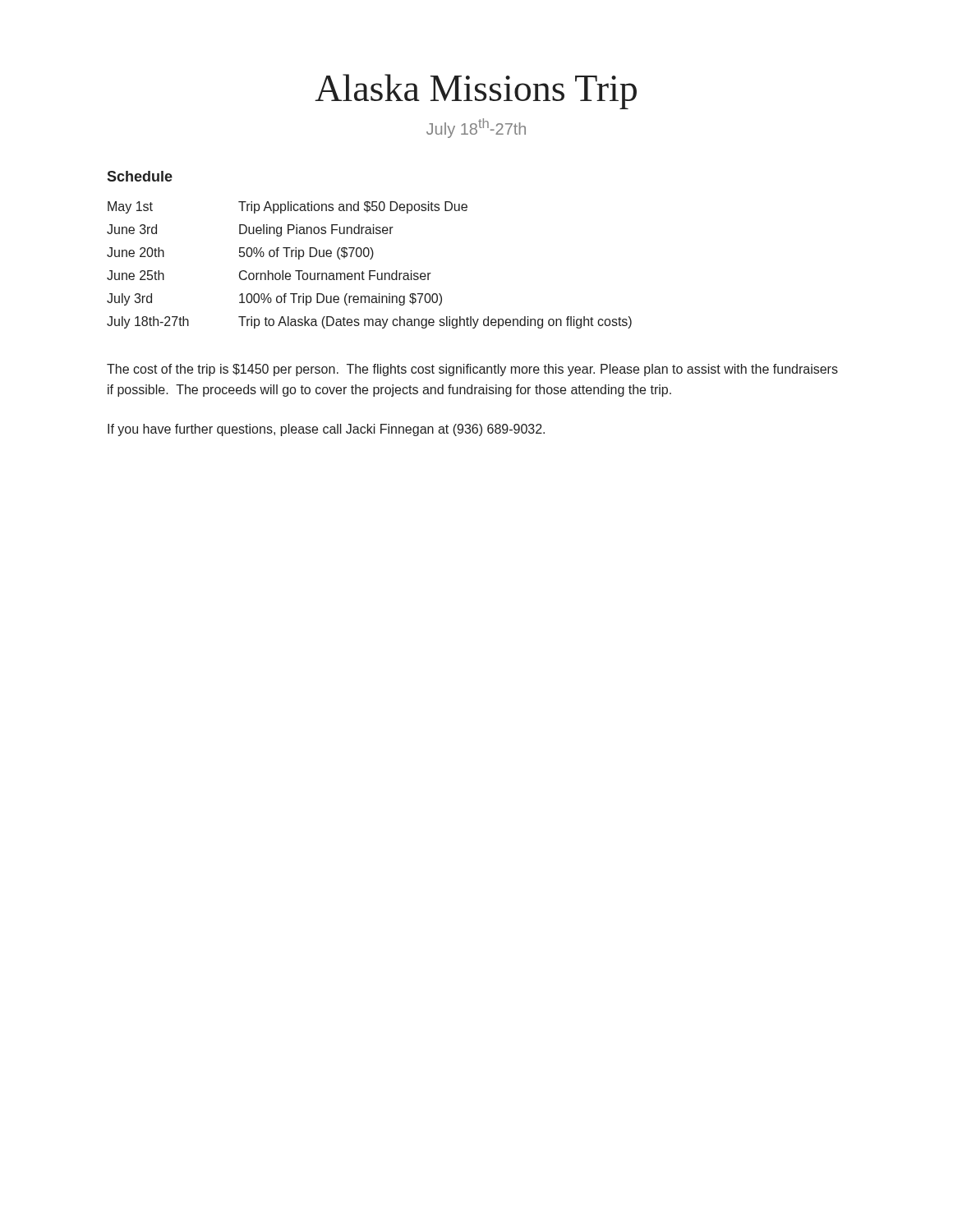
Task: Select the text block with the text "If you have further questions, please"
Action: point(326,430)
